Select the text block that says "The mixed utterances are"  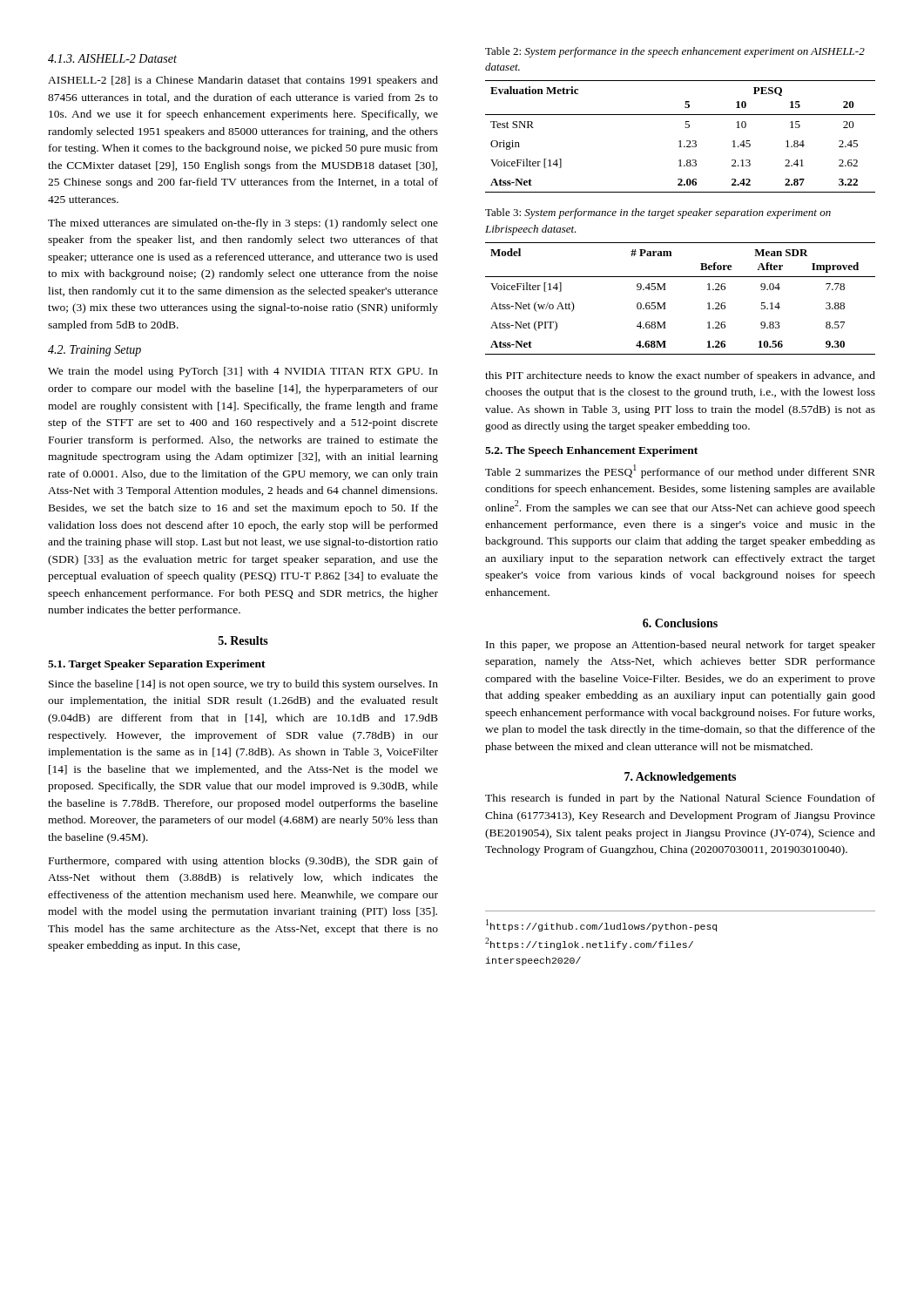(x=243, y=274)
